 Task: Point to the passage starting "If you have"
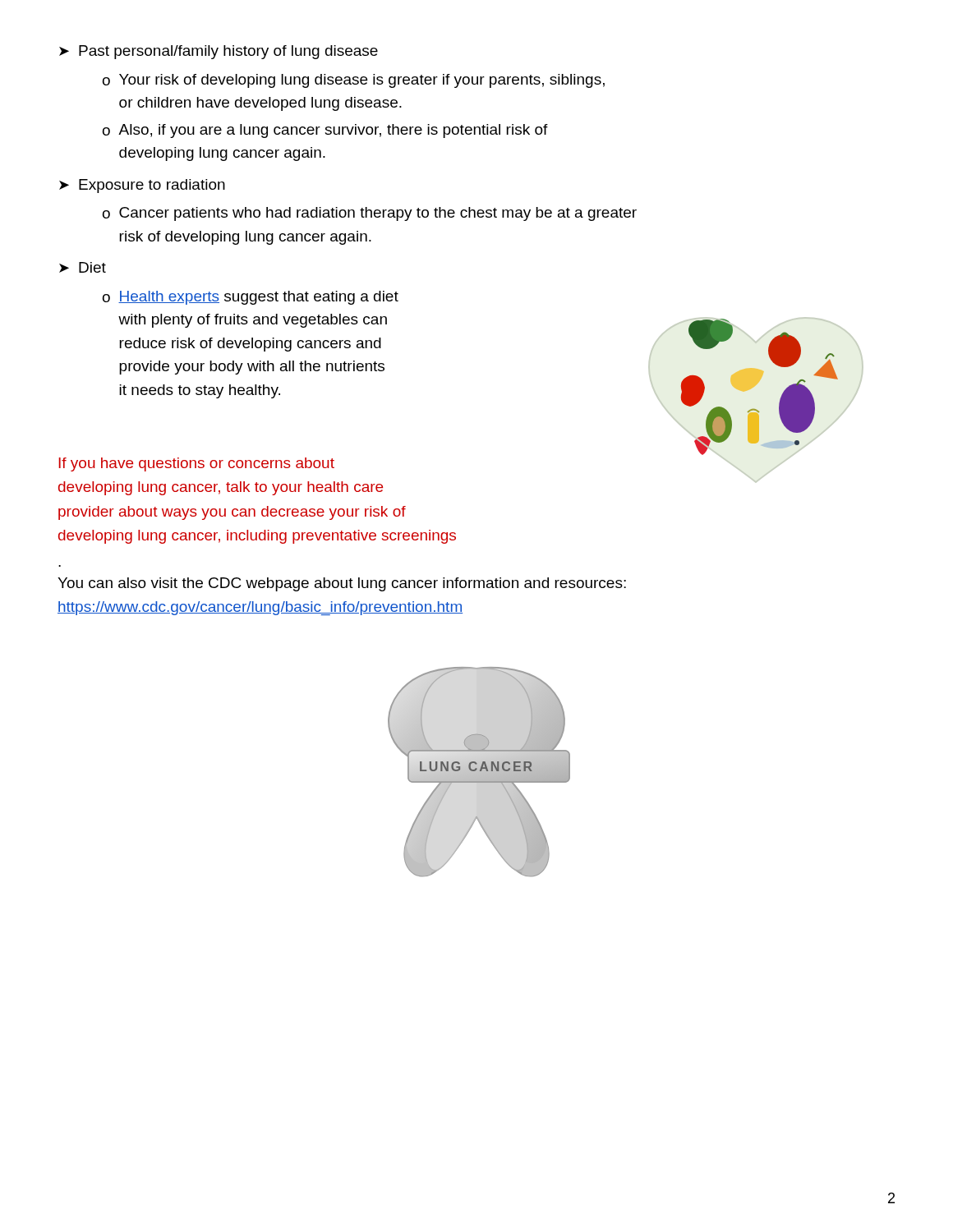click(337, 499)
